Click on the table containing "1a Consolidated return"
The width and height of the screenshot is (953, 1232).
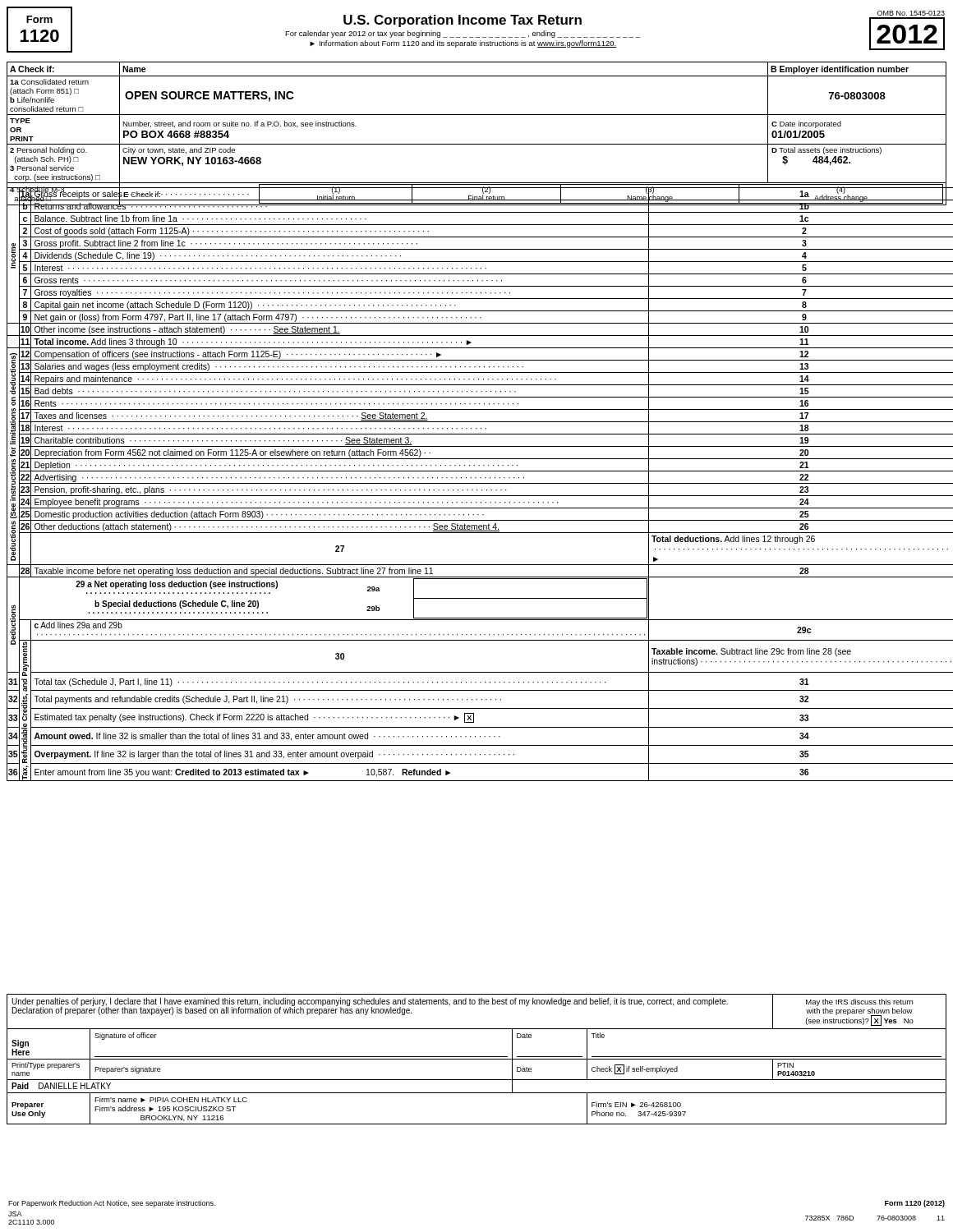(476, 133)
